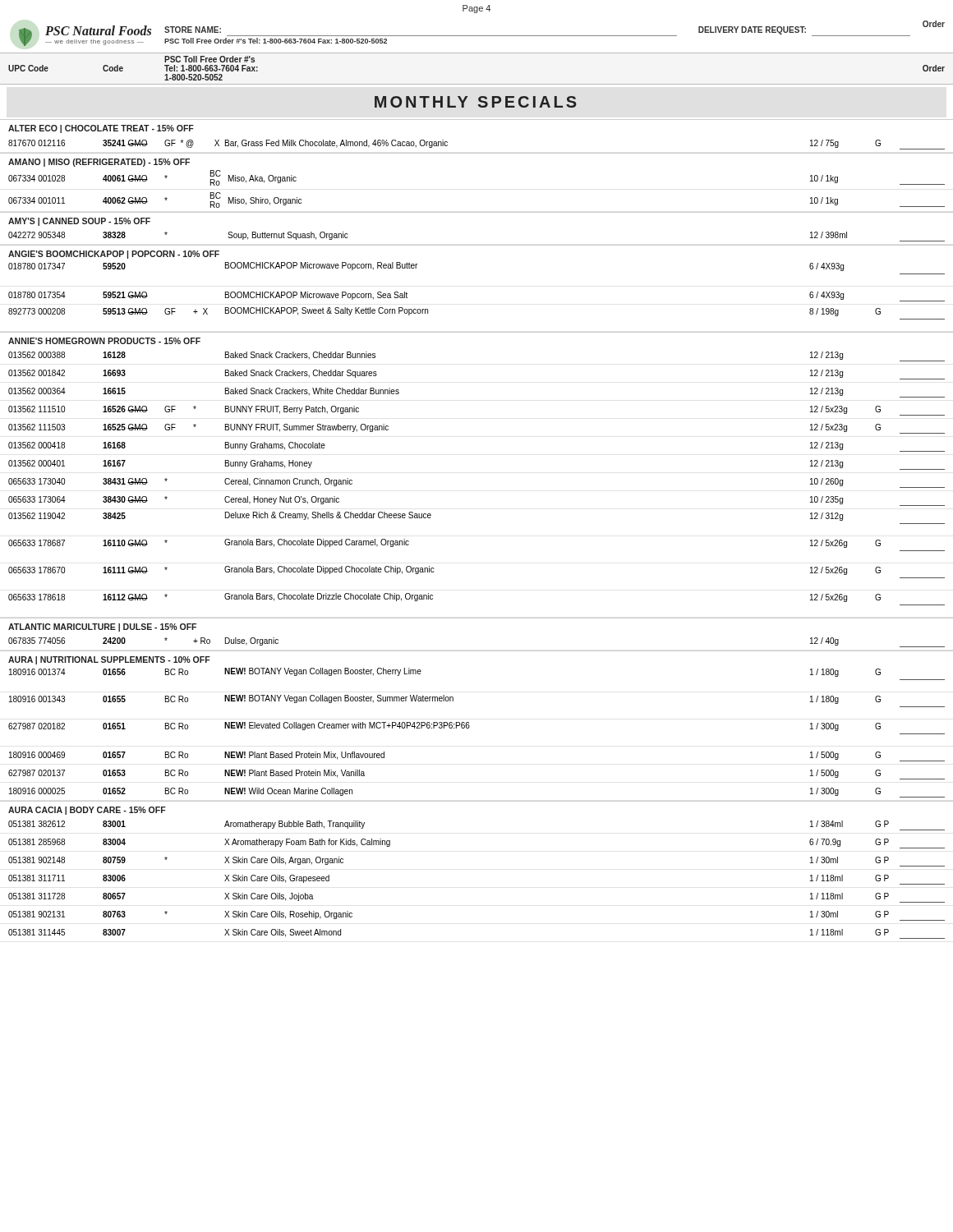Viewport: 953px width, 1232px height.
Task: Select the text block starting "042272 905348 38328 *"
Action: 476,235
